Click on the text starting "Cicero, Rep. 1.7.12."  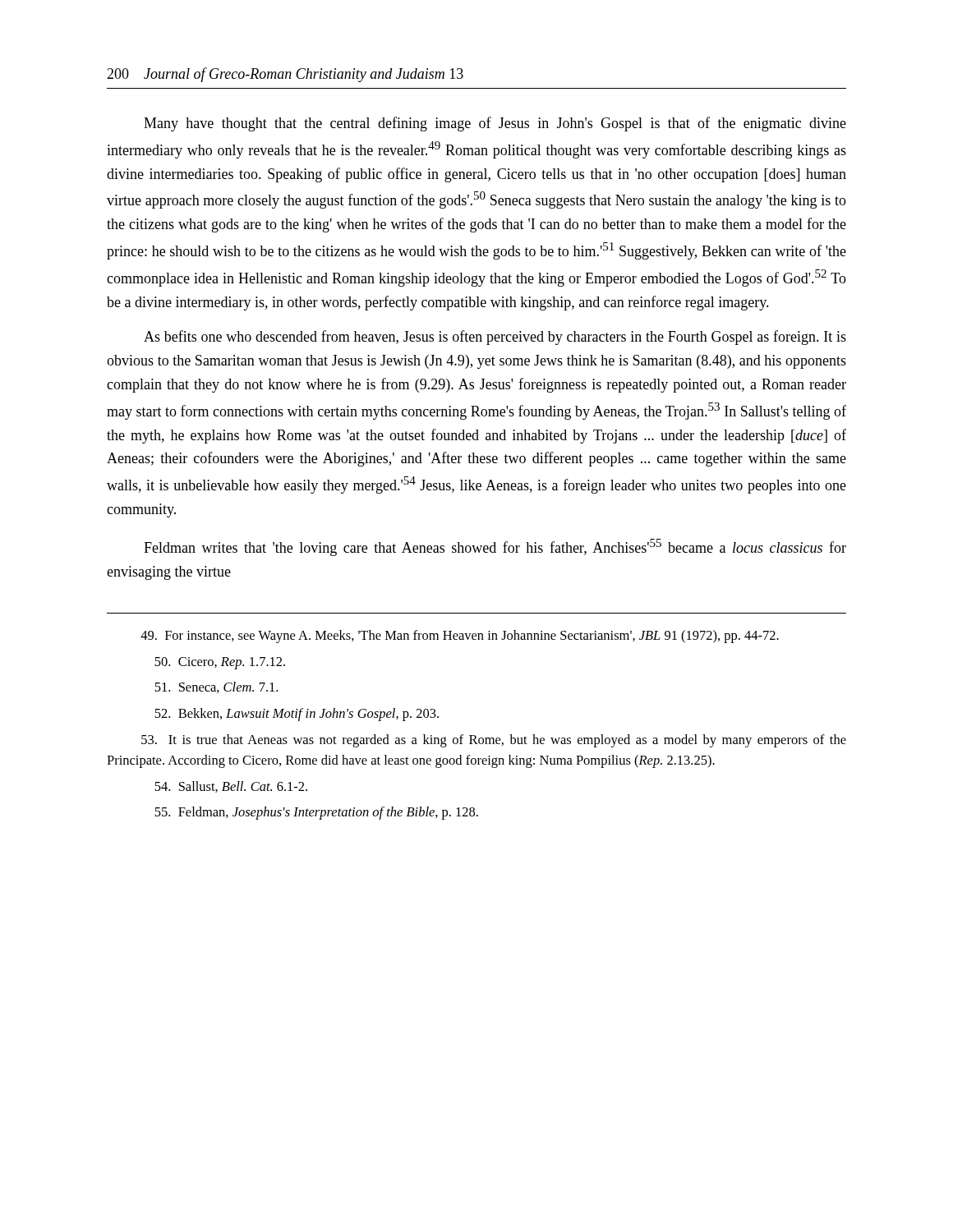pyautogui.click(x=220, y=663)
